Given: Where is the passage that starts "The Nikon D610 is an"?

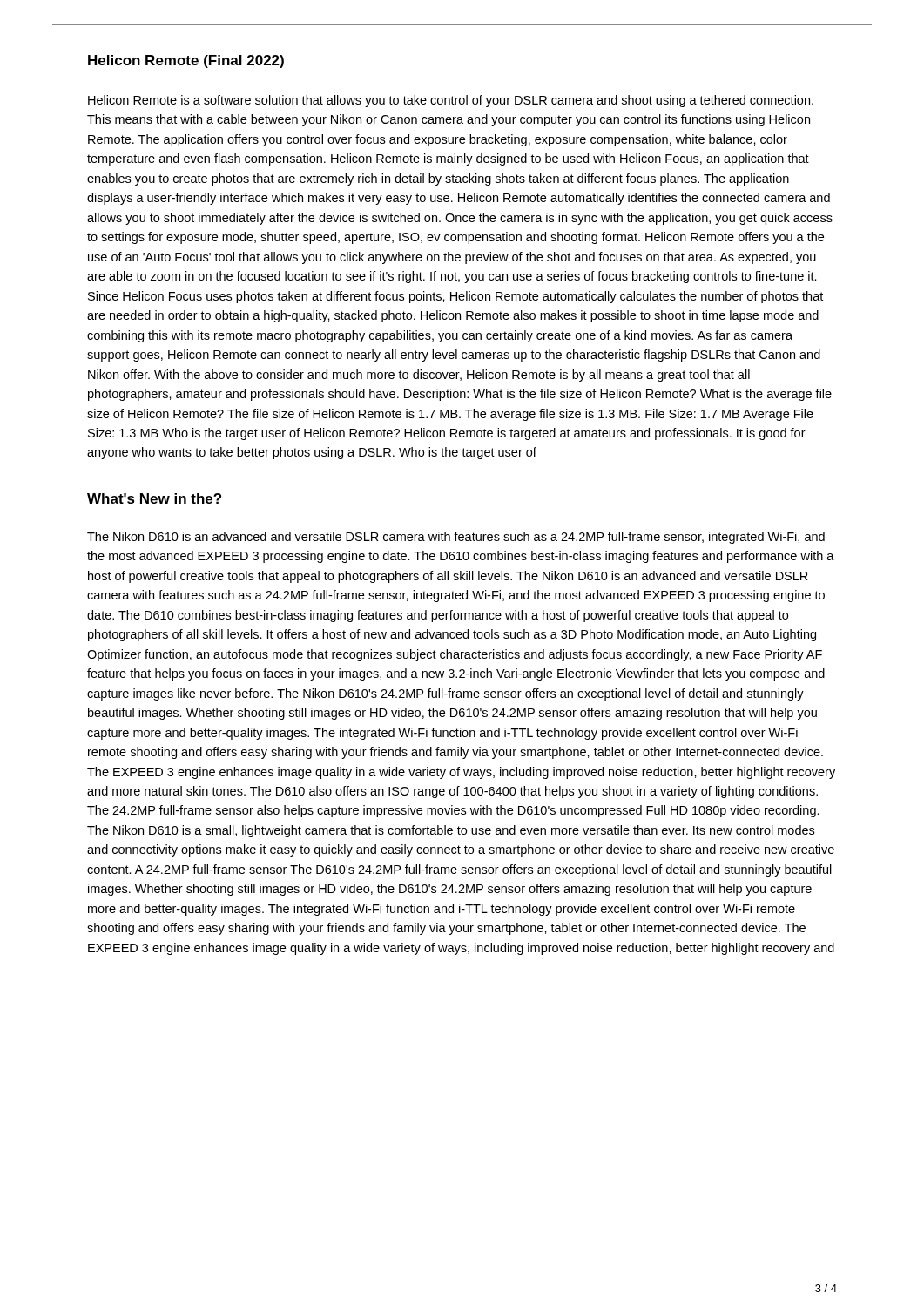Looking at the screenshot, I should 461,742.
